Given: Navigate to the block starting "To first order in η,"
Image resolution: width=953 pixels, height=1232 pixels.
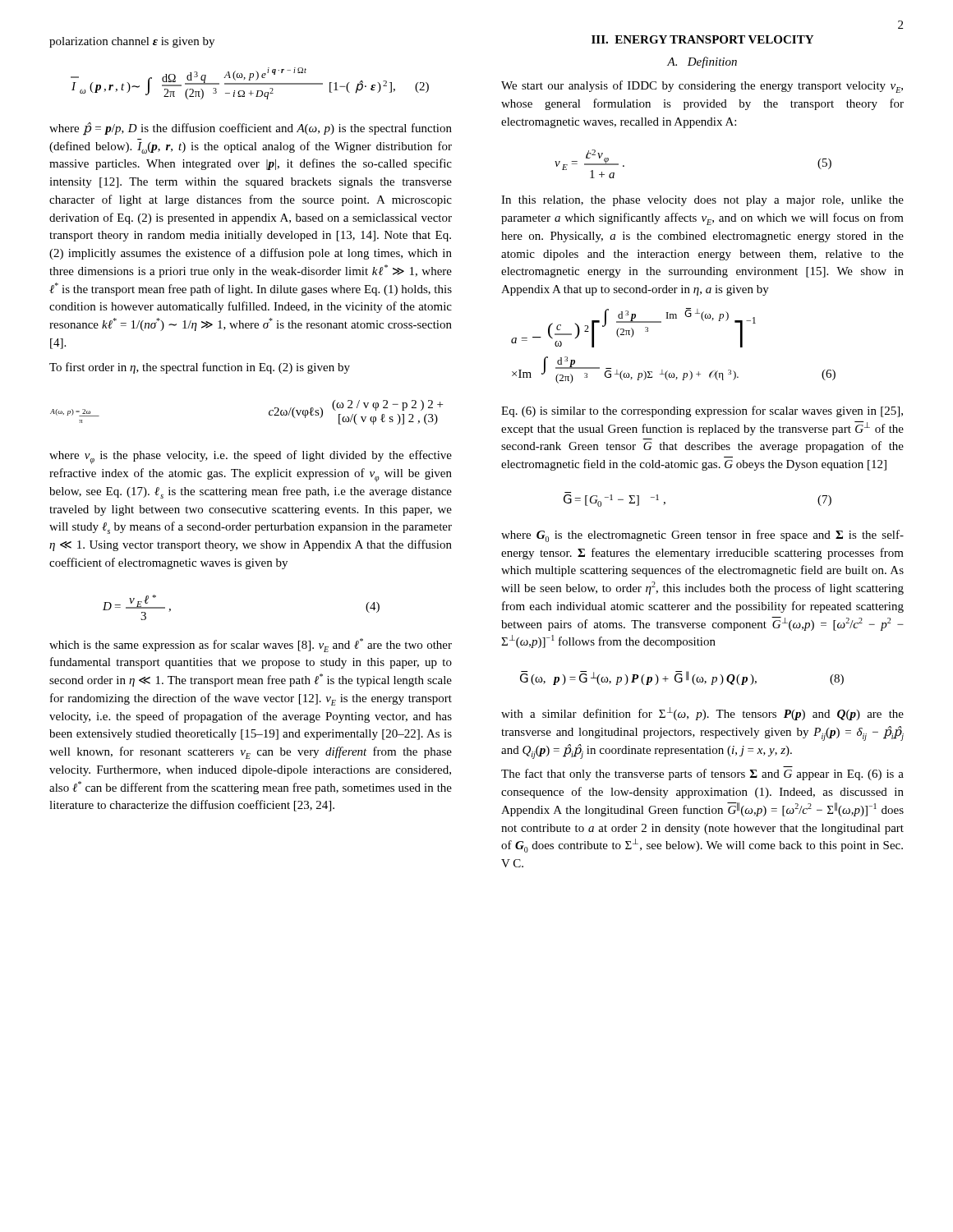Looking at the screenshot, I should click(x=251, y=367).
